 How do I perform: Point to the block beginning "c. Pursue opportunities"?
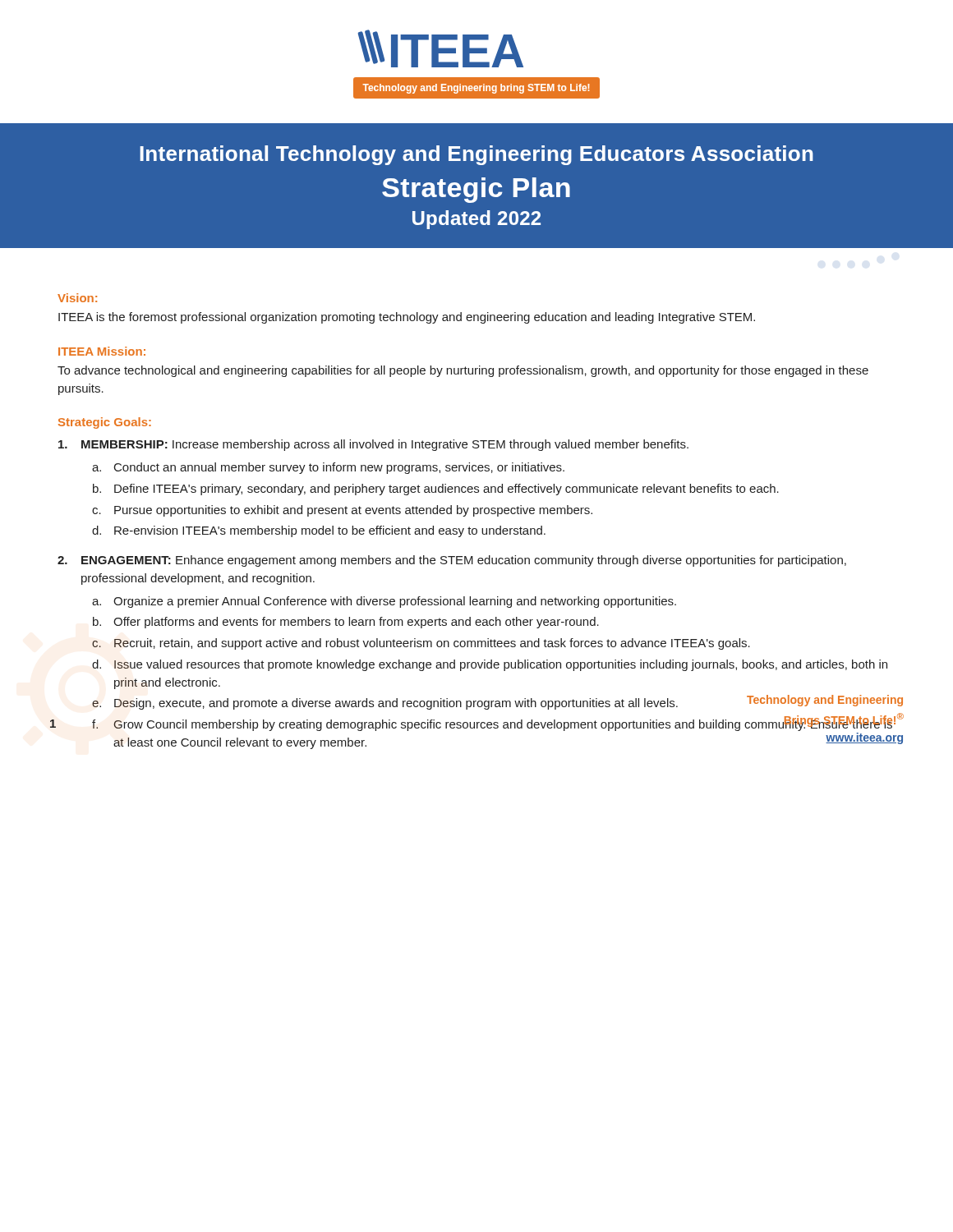coord(343,509)
